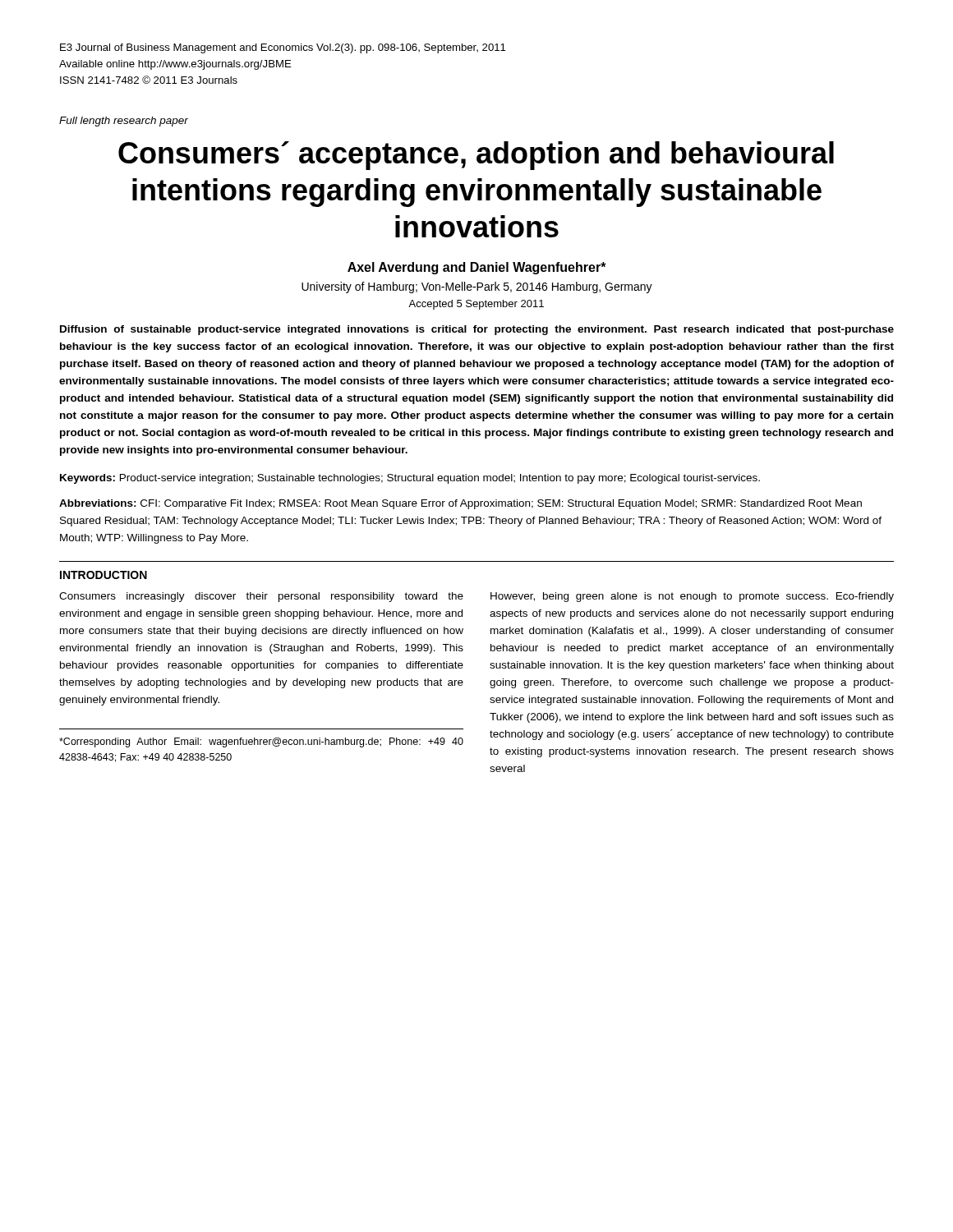The height and width of the screenshot is (1232, 953).
Task: Point to the region starting "Corresponding Author Email: wagenfuehrer@econ.uni-hamburg.de; Phone: +49 40"
Action: pos(261,749)
